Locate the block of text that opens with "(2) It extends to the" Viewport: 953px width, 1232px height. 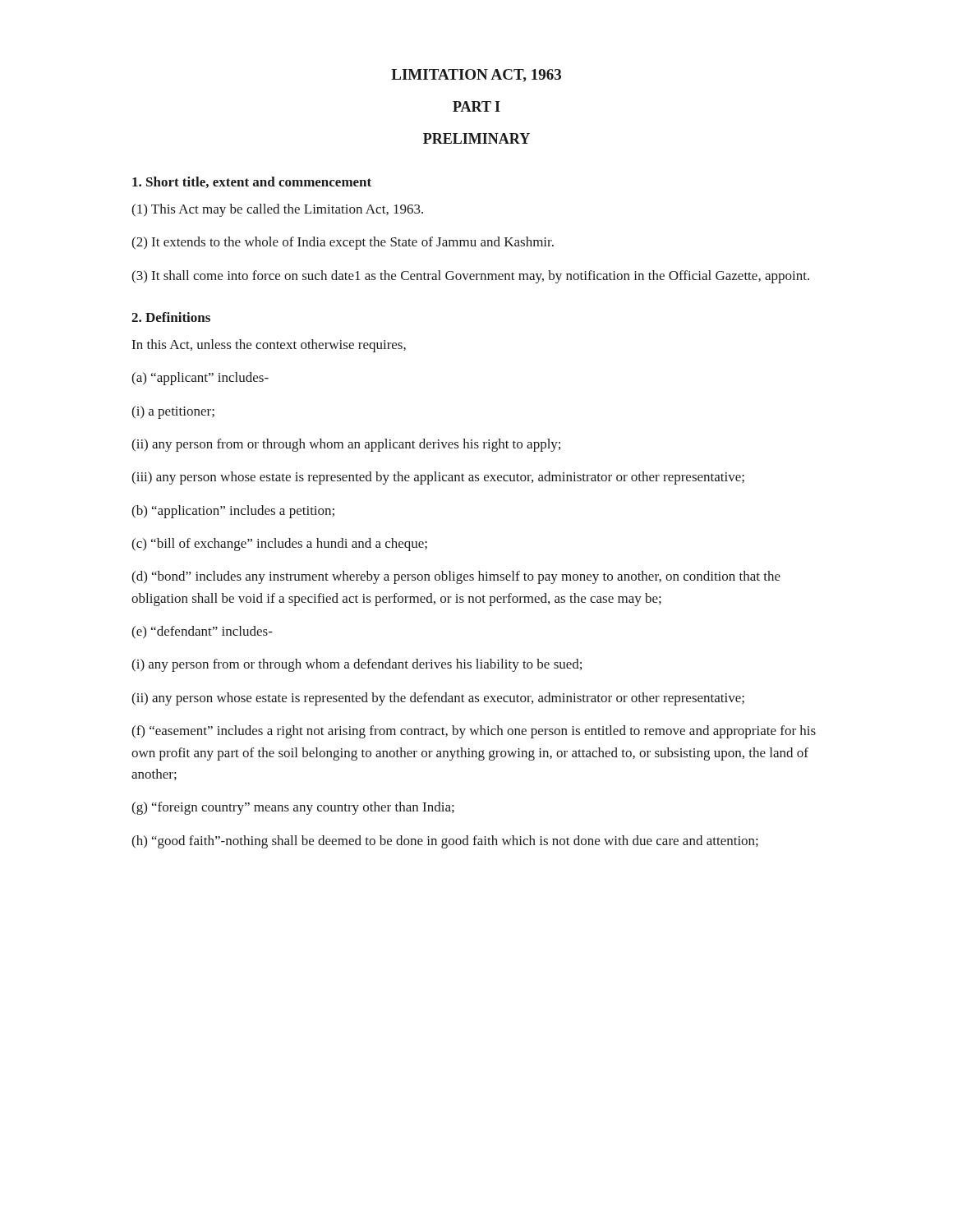(343, 242)
